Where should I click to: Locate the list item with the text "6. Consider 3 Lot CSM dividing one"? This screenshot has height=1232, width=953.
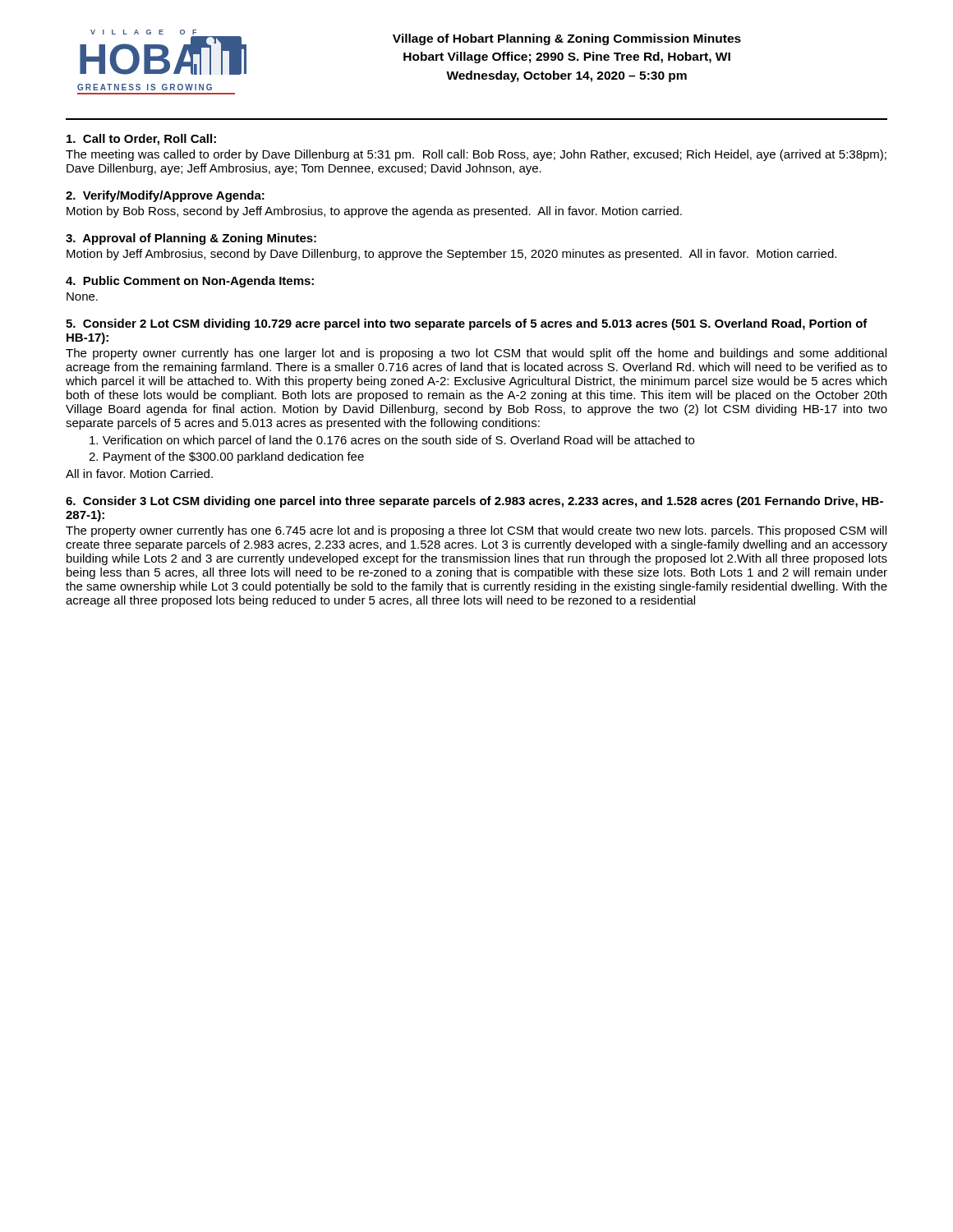point(476,550)
